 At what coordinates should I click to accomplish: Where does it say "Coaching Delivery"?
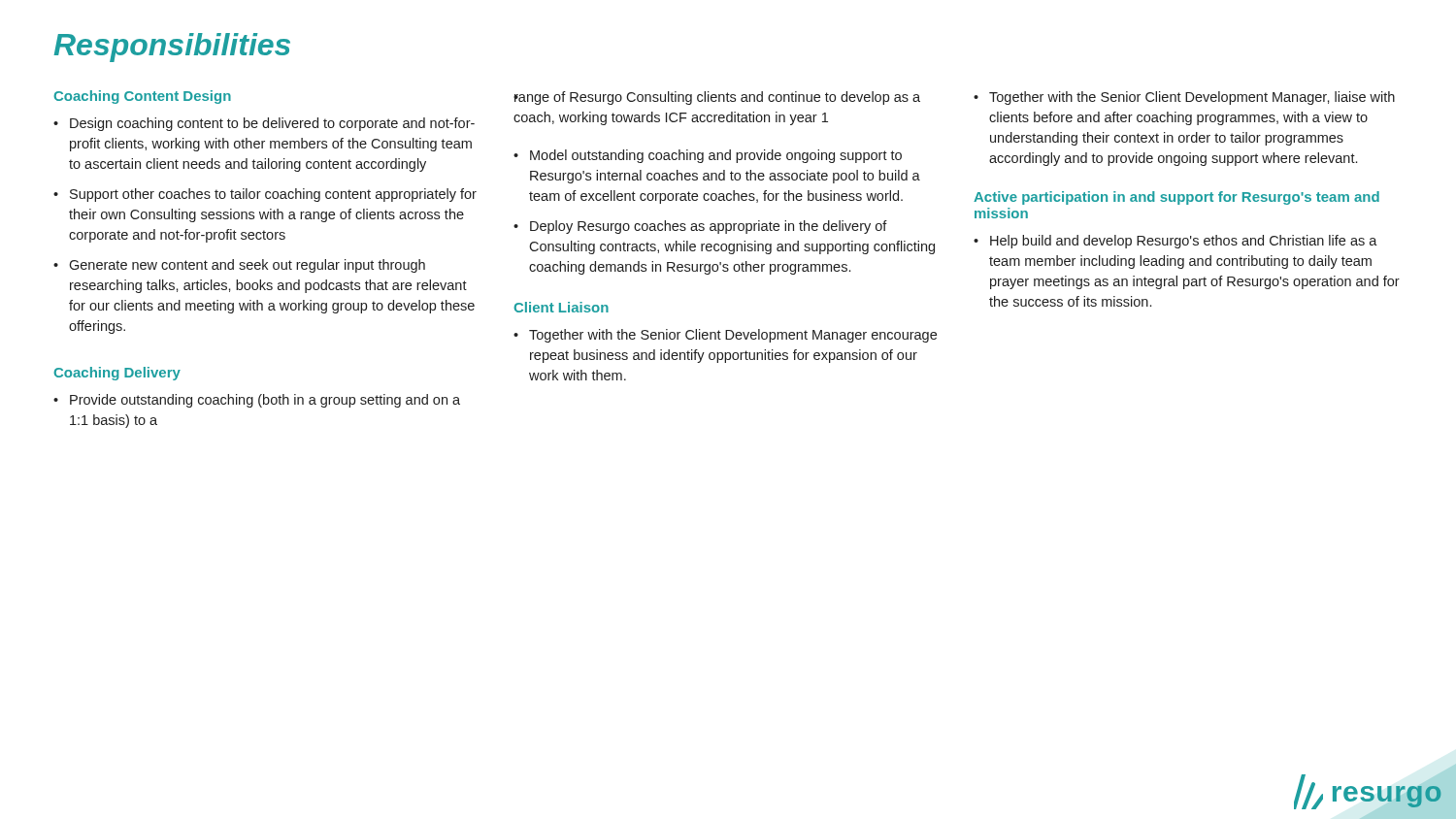coord(117,372)
